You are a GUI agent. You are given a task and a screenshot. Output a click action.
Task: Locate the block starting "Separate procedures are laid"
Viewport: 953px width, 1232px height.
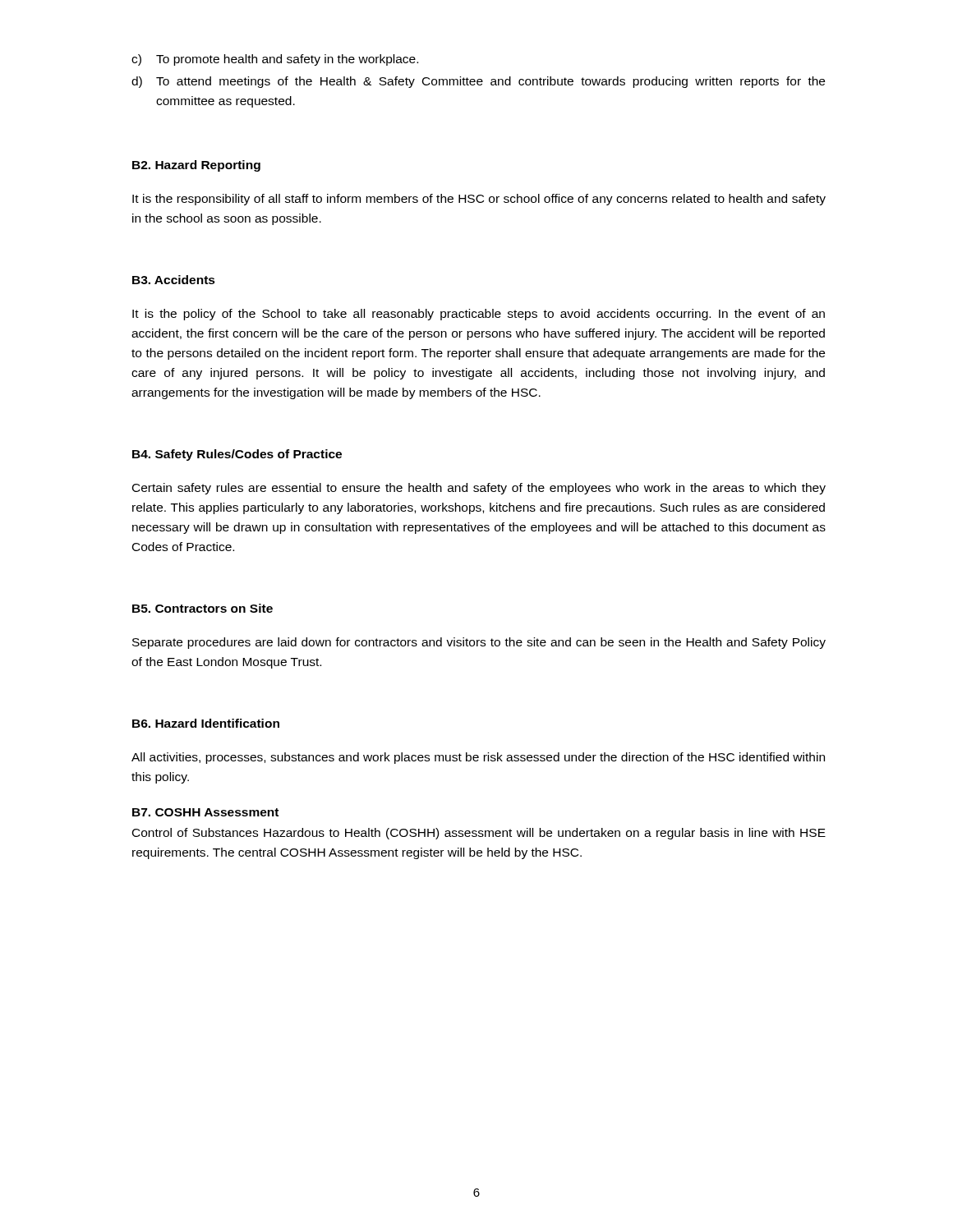pos(479,652)
